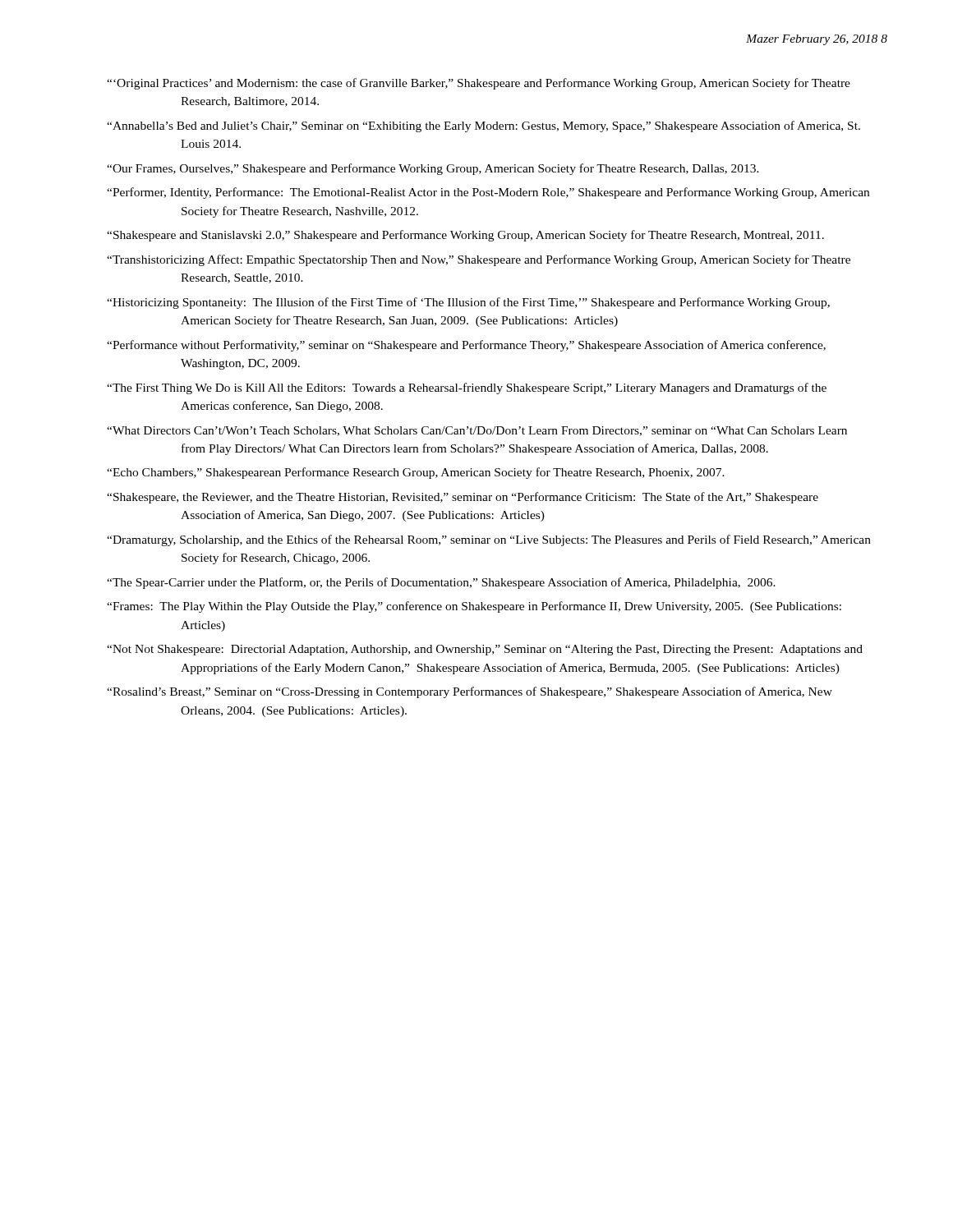Point to the element starting "“Dramaturgy, Scholarship, and the Ethics of the Rehearsal"
Screen dimensions: 1232x953
[x=489, y=548]
